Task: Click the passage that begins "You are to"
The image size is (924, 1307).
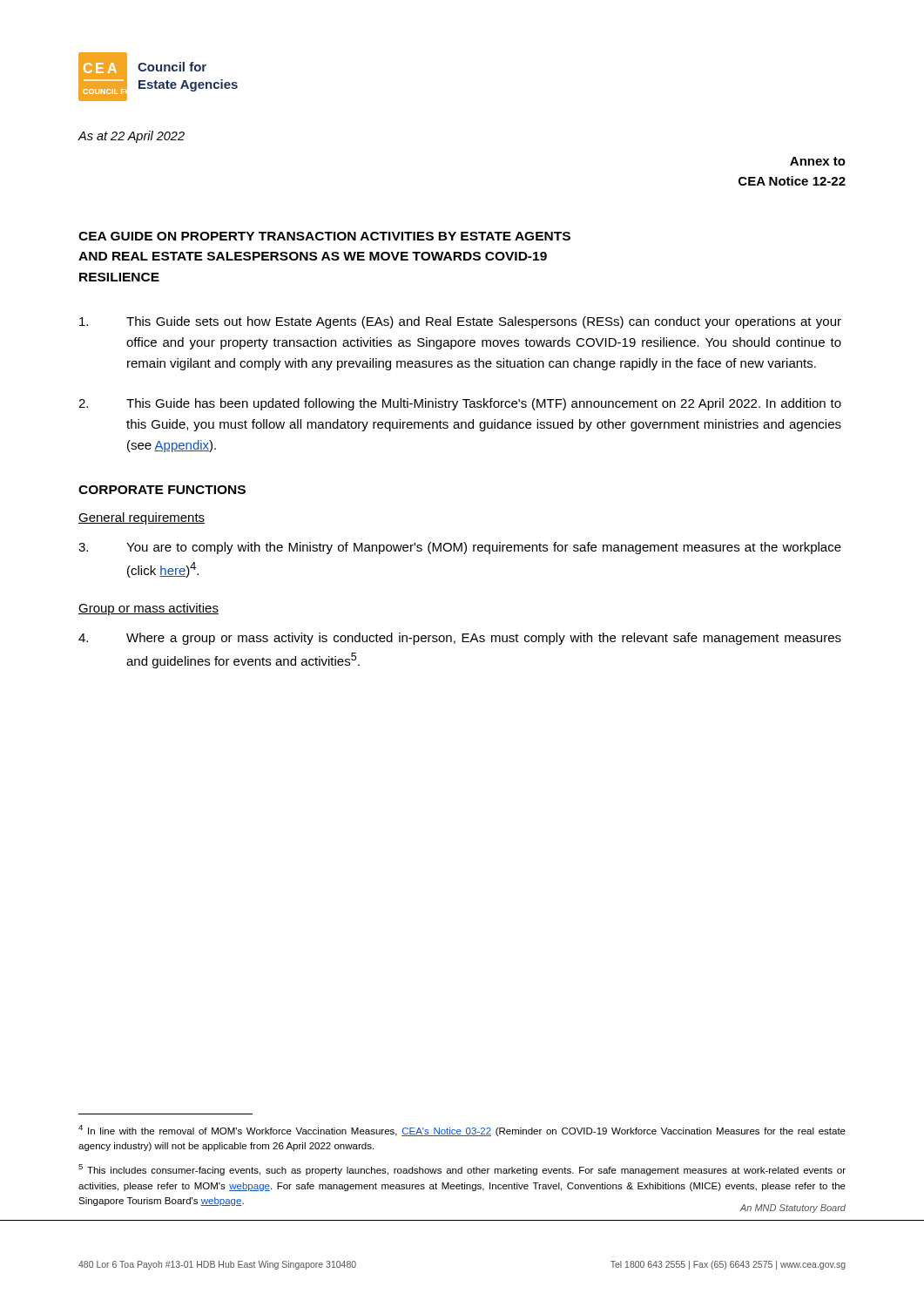Action: pyautogui.click(x=460, y=559)
